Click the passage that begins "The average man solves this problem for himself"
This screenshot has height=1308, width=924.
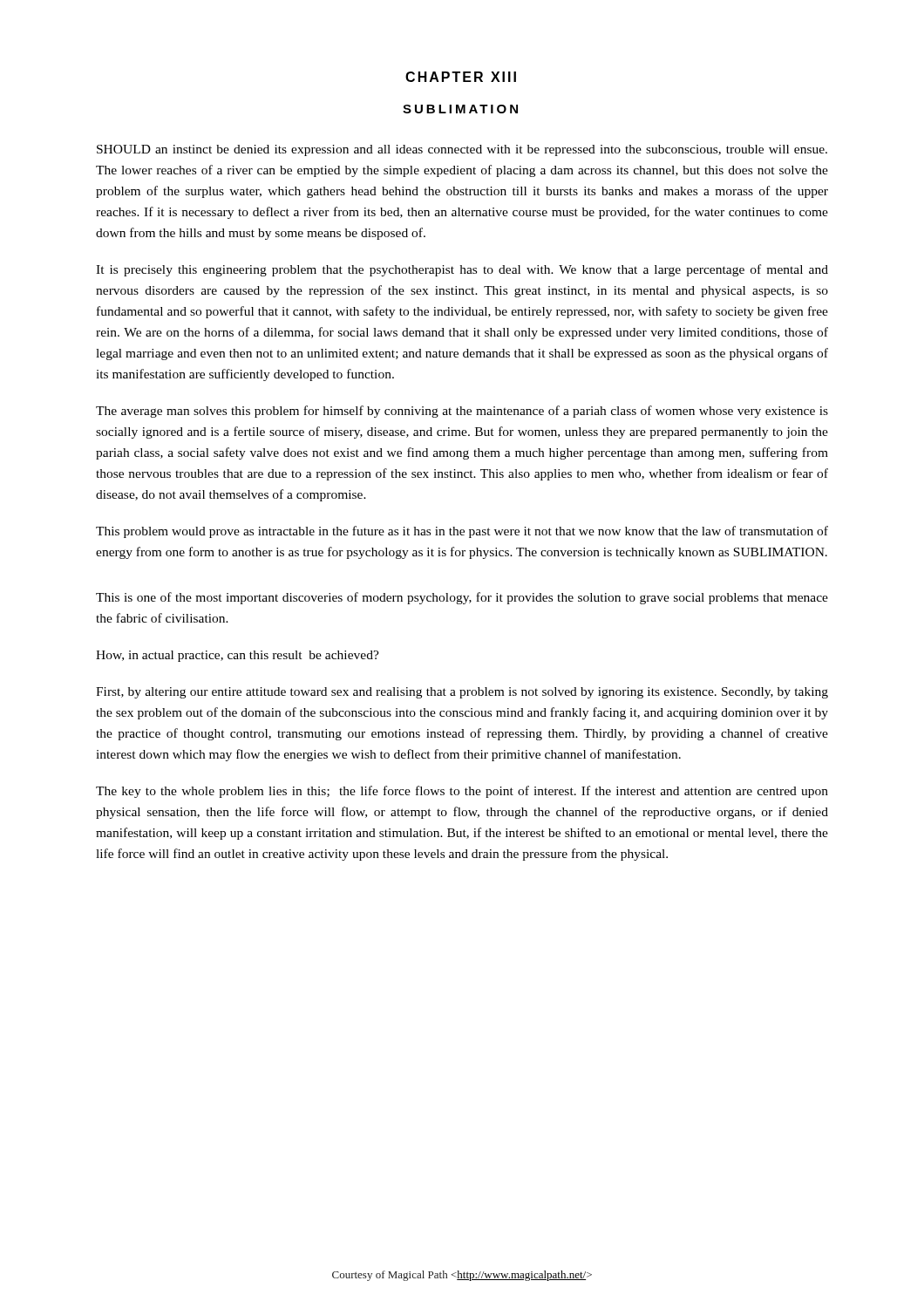(x=462, y=452)
